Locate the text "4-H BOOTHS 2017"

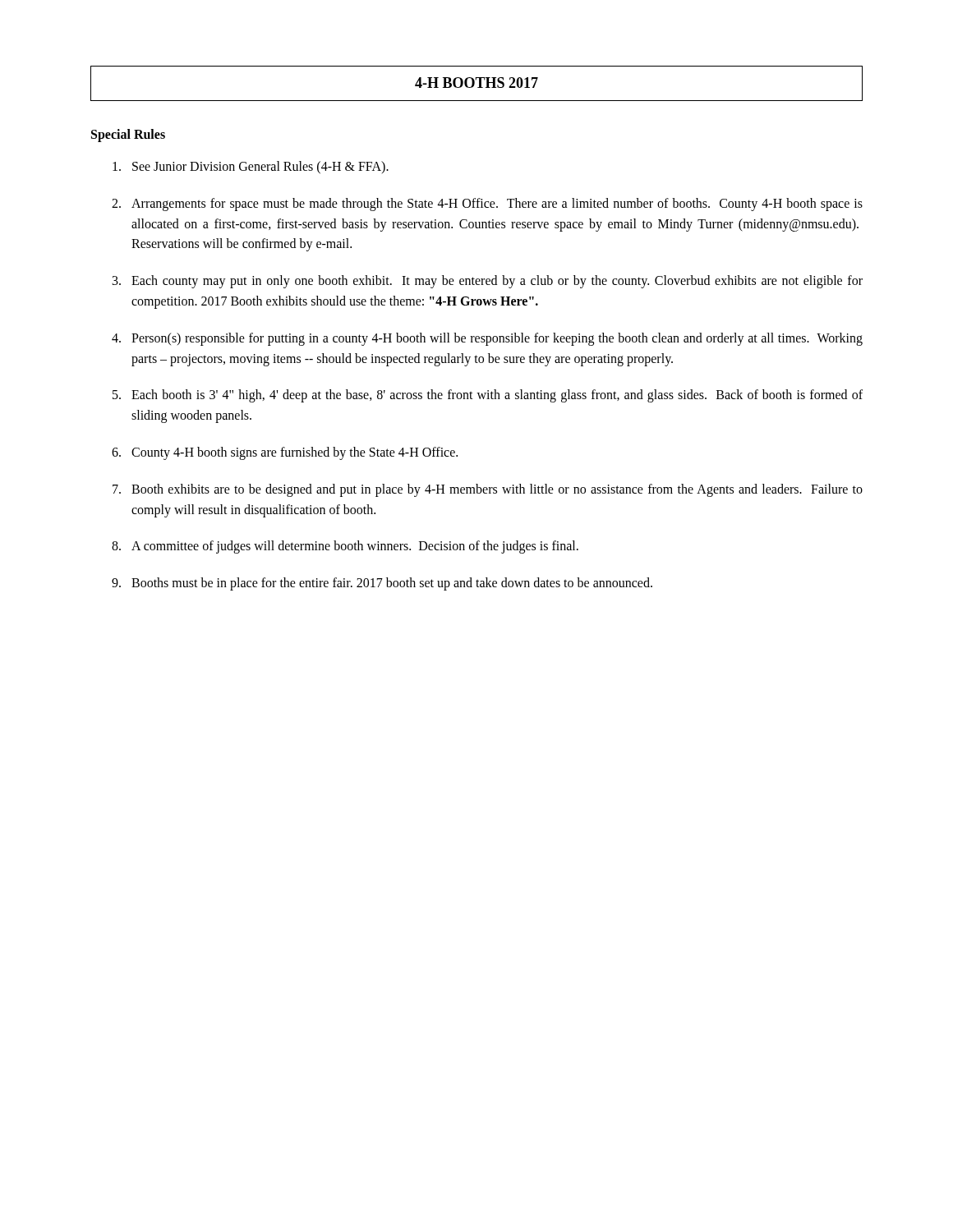tap(476, 83)
